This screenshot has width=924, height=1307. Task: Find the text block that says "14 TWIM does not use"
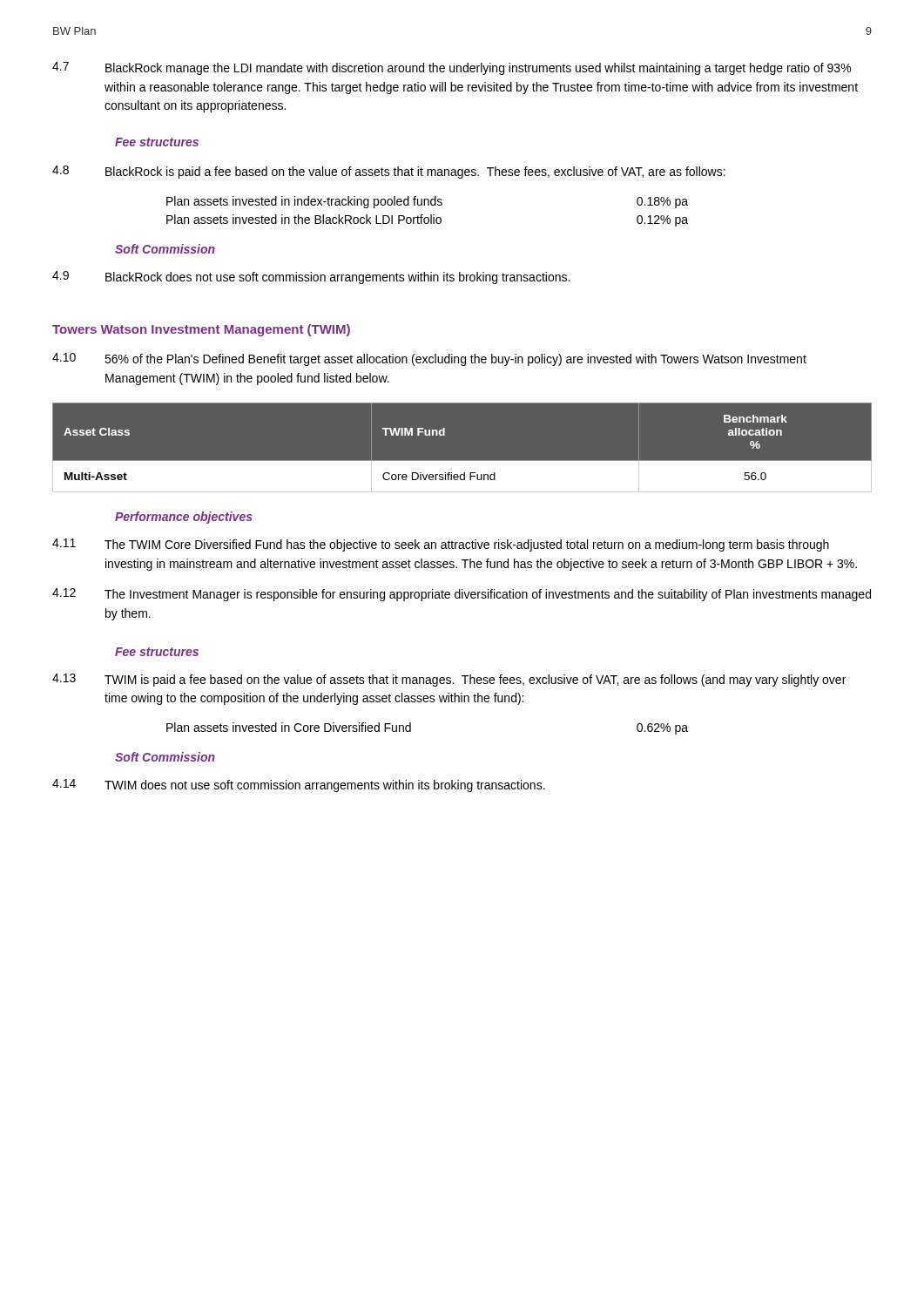[x=462, y=786]
